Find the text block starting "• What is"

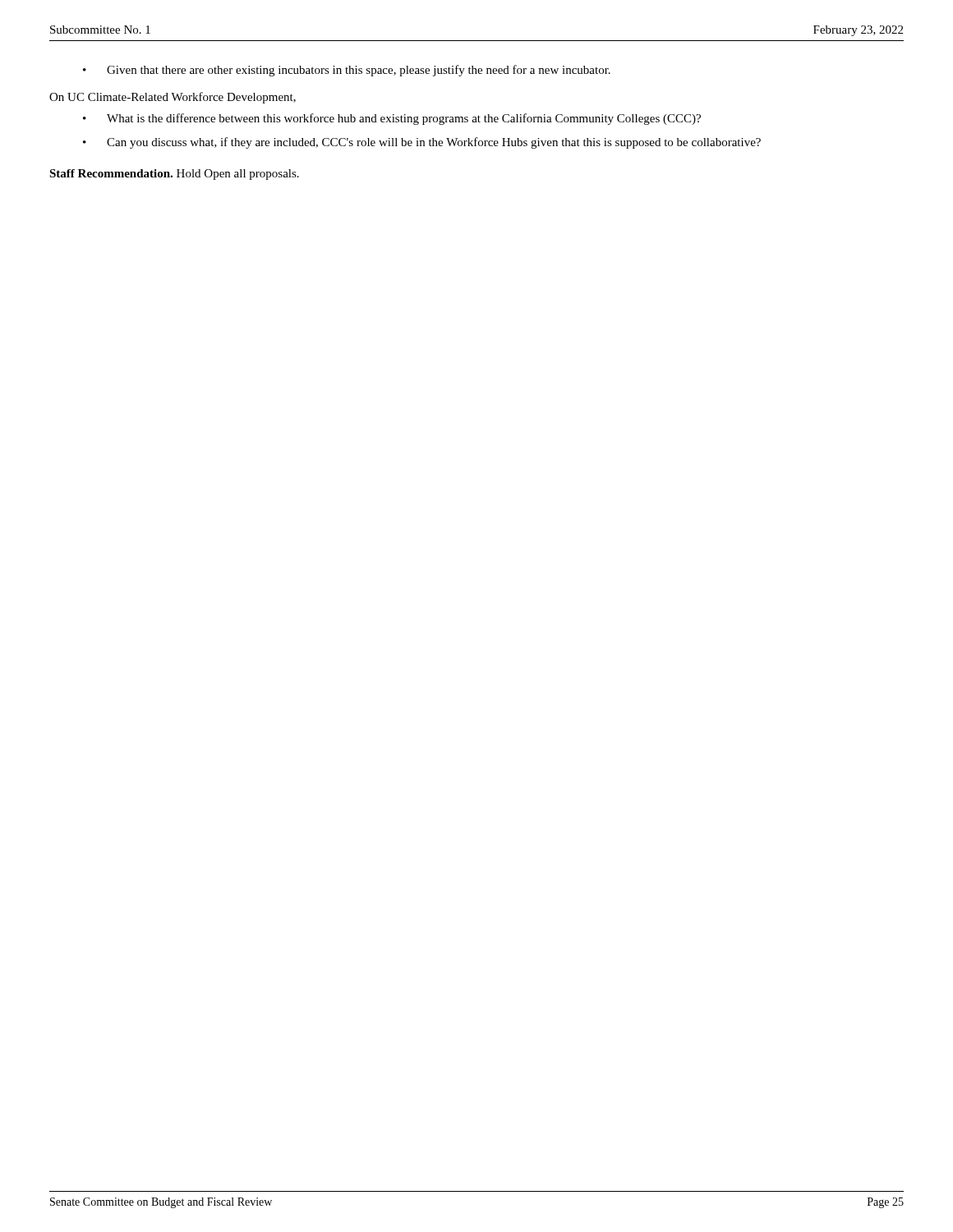point(493,119)
